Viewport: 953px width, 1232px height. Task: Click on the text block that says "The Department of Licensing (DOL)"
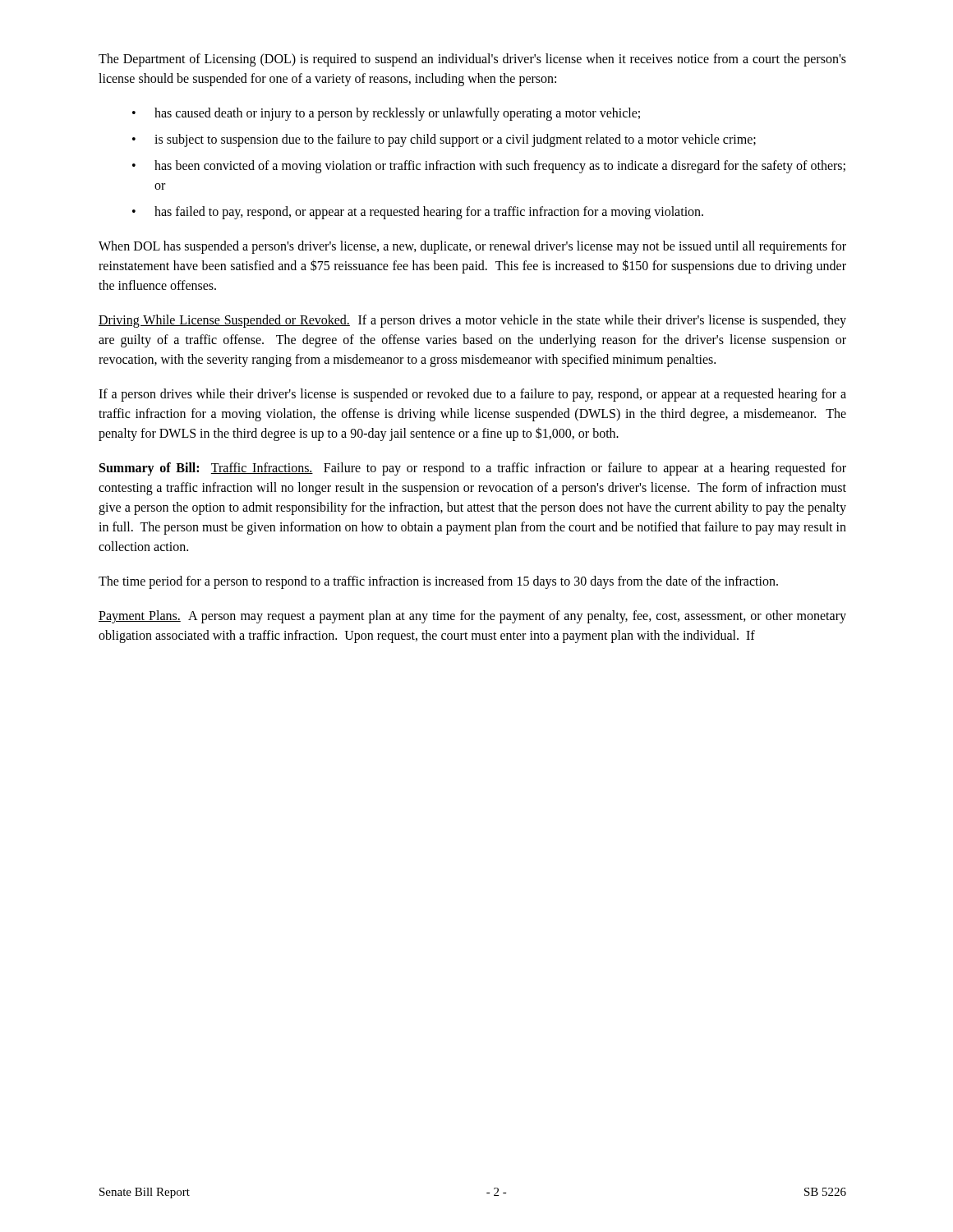pos(472,69)
